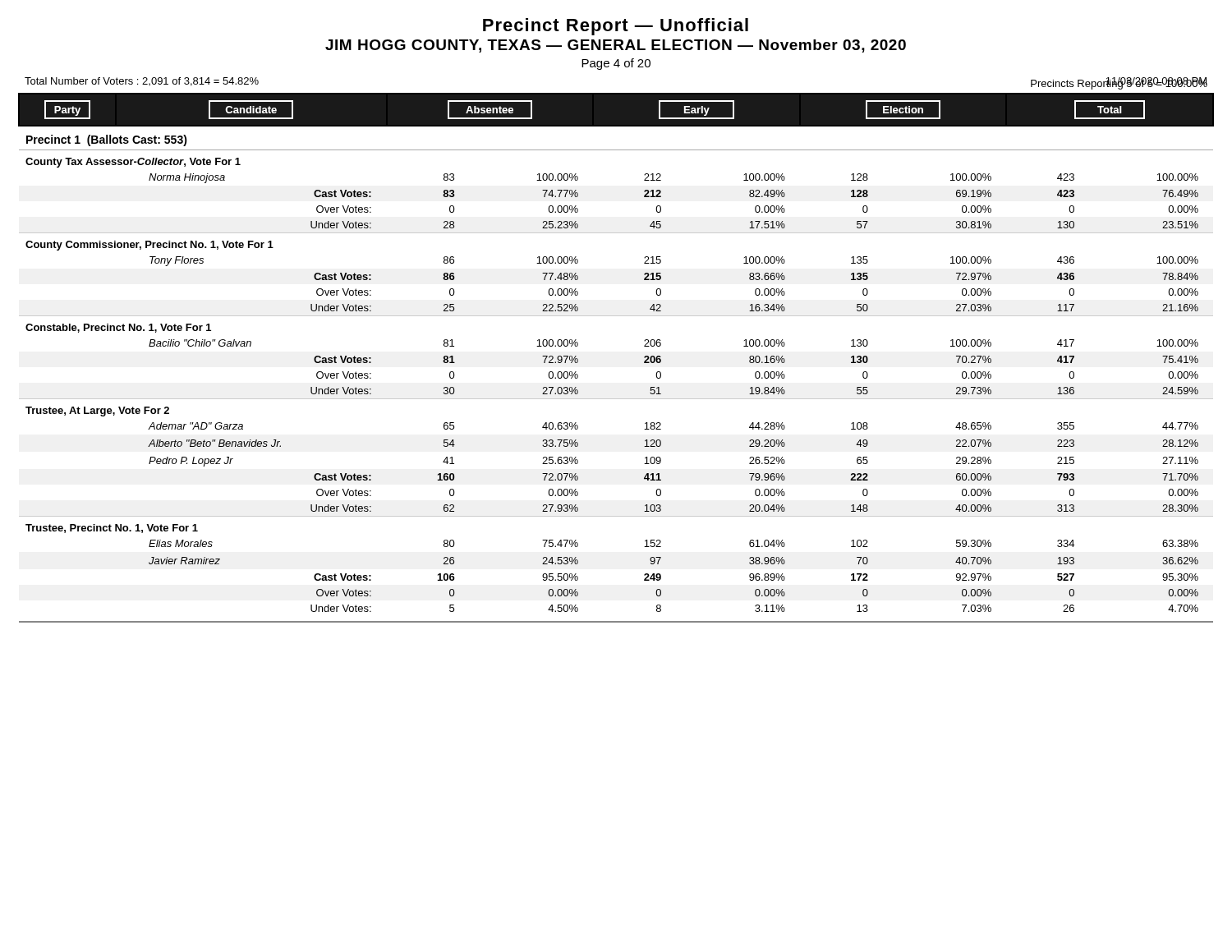The width and height of the screenshot is (1232, 952).
Task: Select the text block starting "Precincts Reporting 5"
Action: 1119,83
